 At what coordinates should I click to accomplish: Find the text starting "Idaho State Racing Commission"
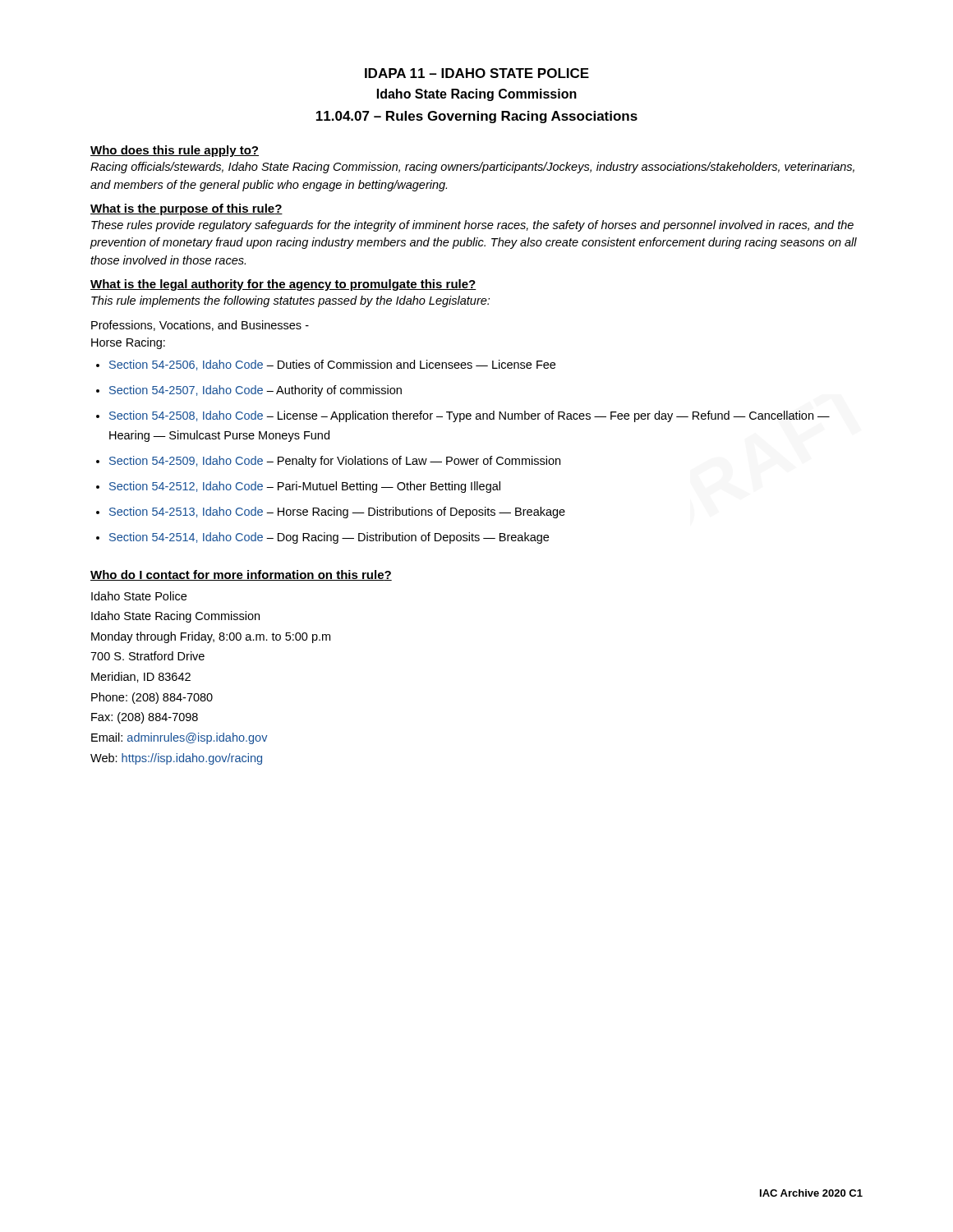point(476,94)
